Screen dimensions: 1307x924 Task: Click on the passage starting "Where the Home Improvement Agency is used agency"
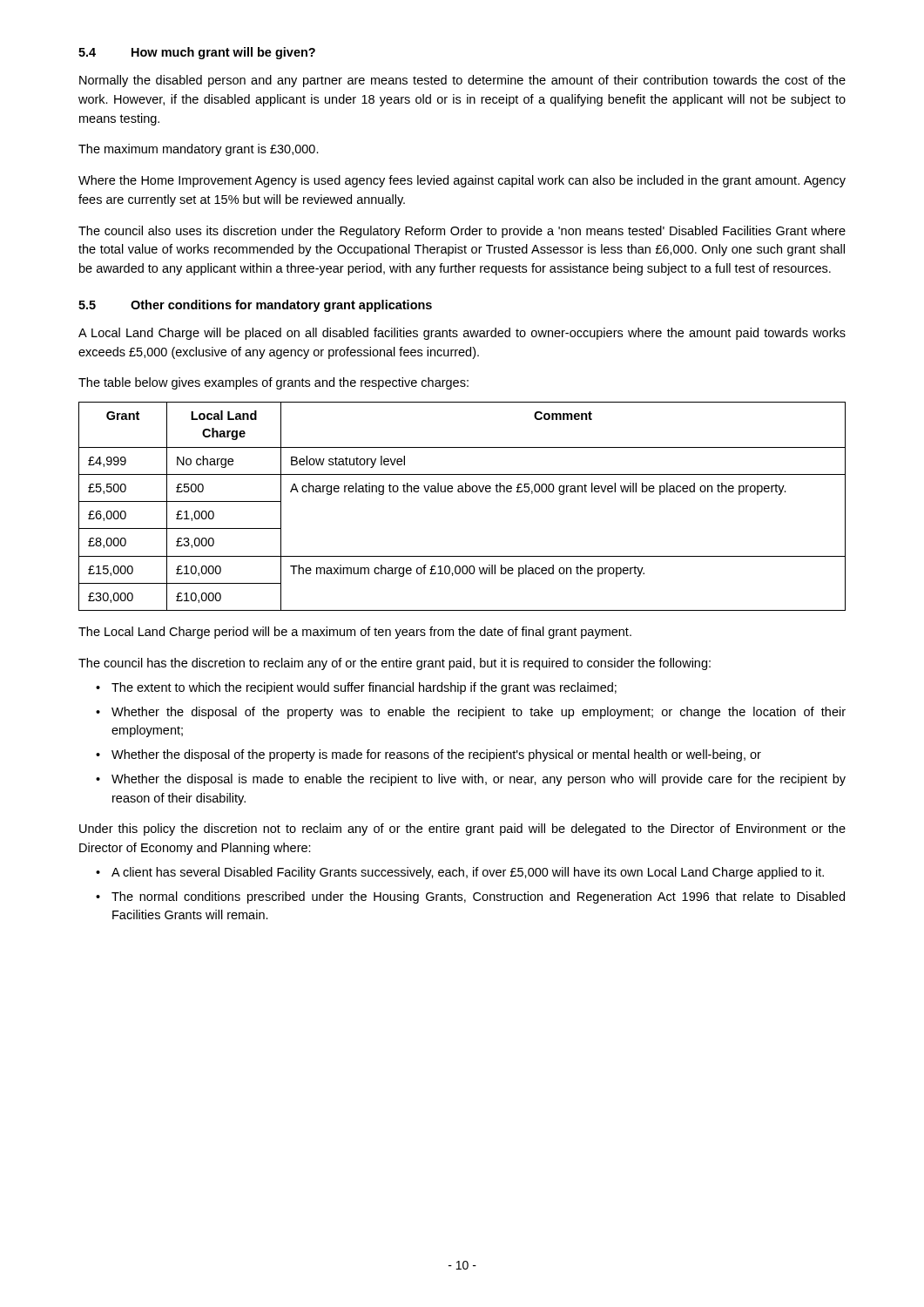pyautogui.click(x=462, y=191)
